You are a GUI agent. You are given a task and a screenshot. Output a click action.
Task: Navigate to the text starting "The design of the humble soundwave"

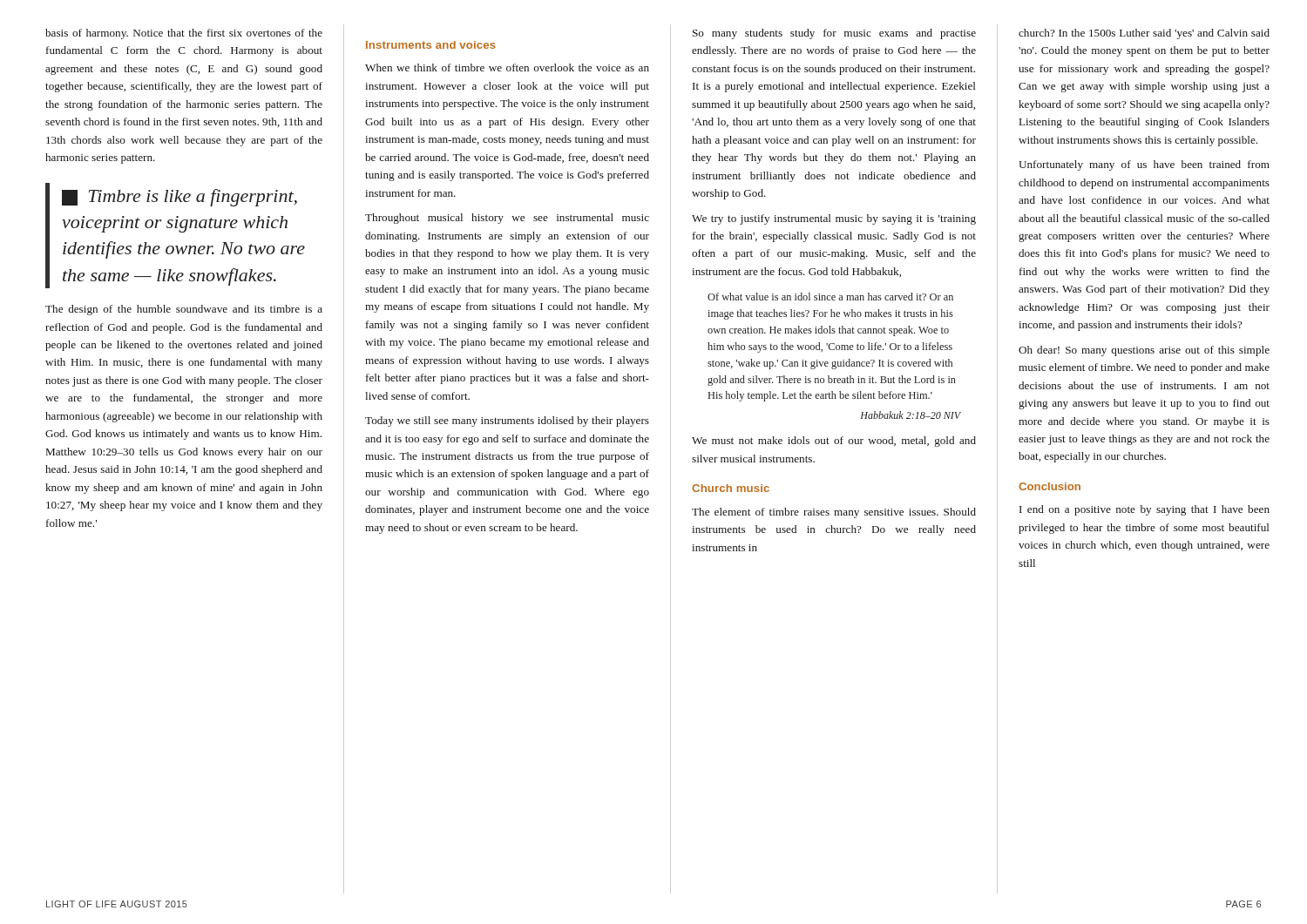[184, 416]
